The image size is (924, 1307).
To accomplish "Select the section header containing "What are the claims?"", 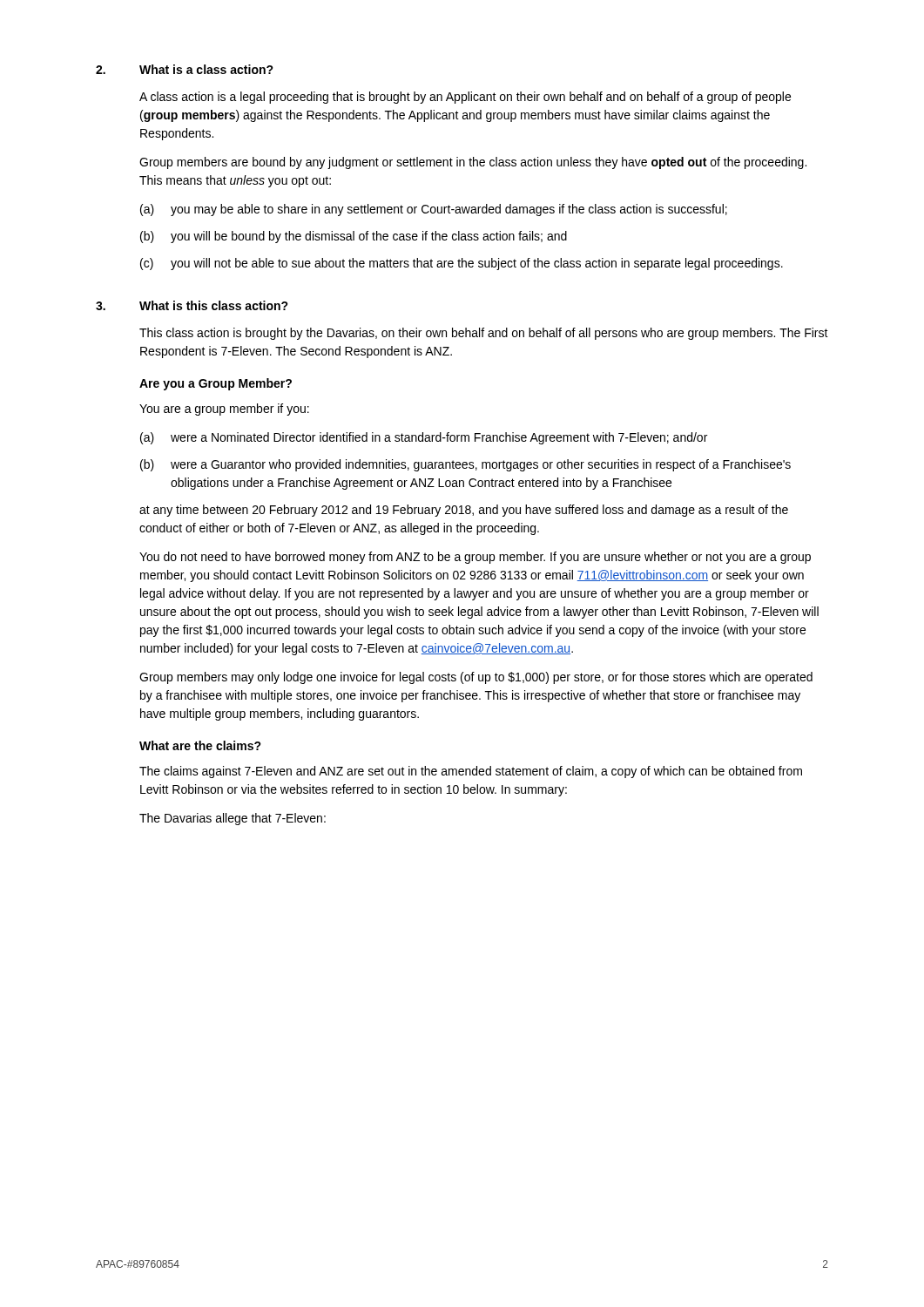I will (200, 746).
